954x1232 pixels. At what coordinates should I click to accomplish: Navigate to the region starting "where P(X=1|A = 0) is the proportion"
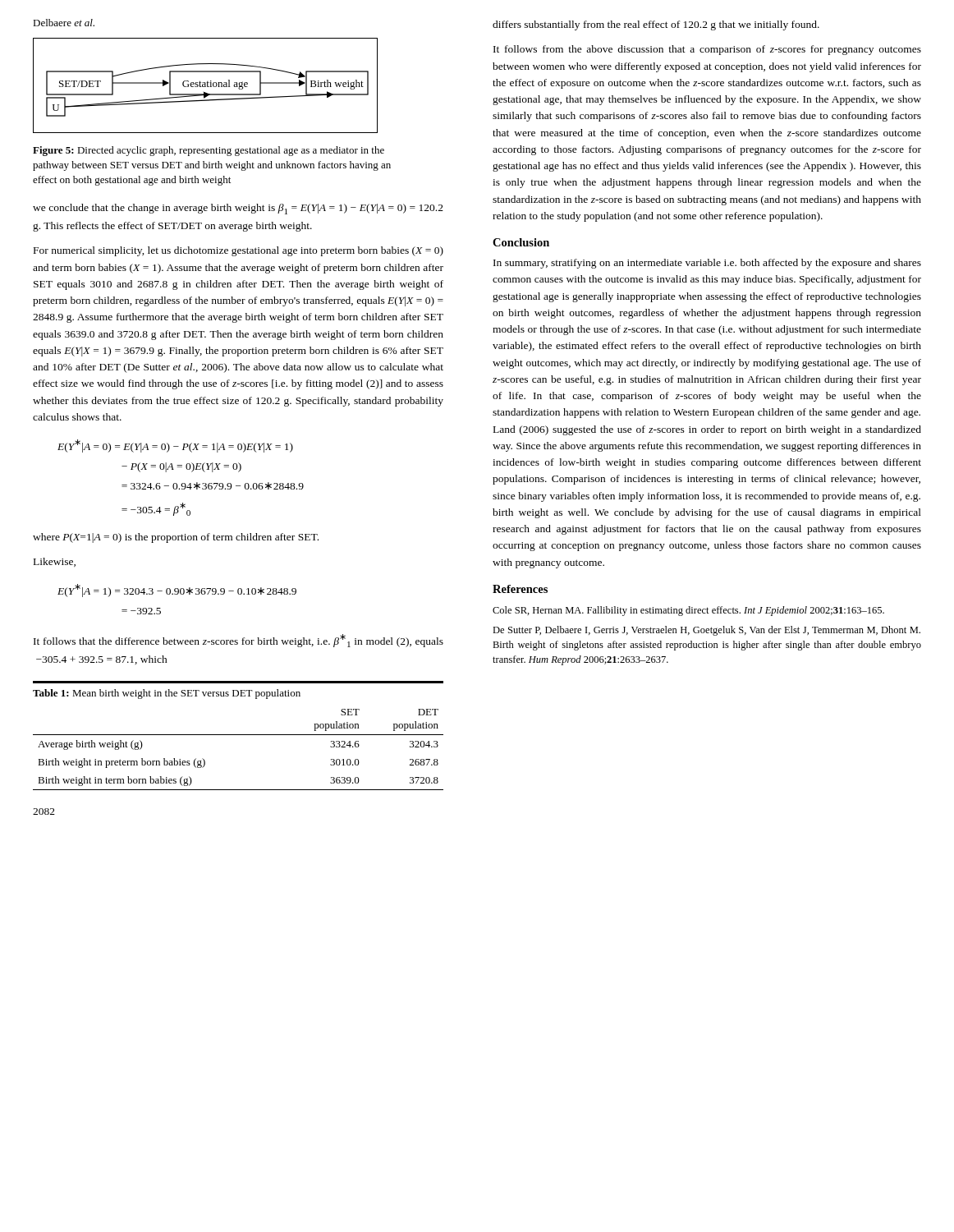[176, 537]
